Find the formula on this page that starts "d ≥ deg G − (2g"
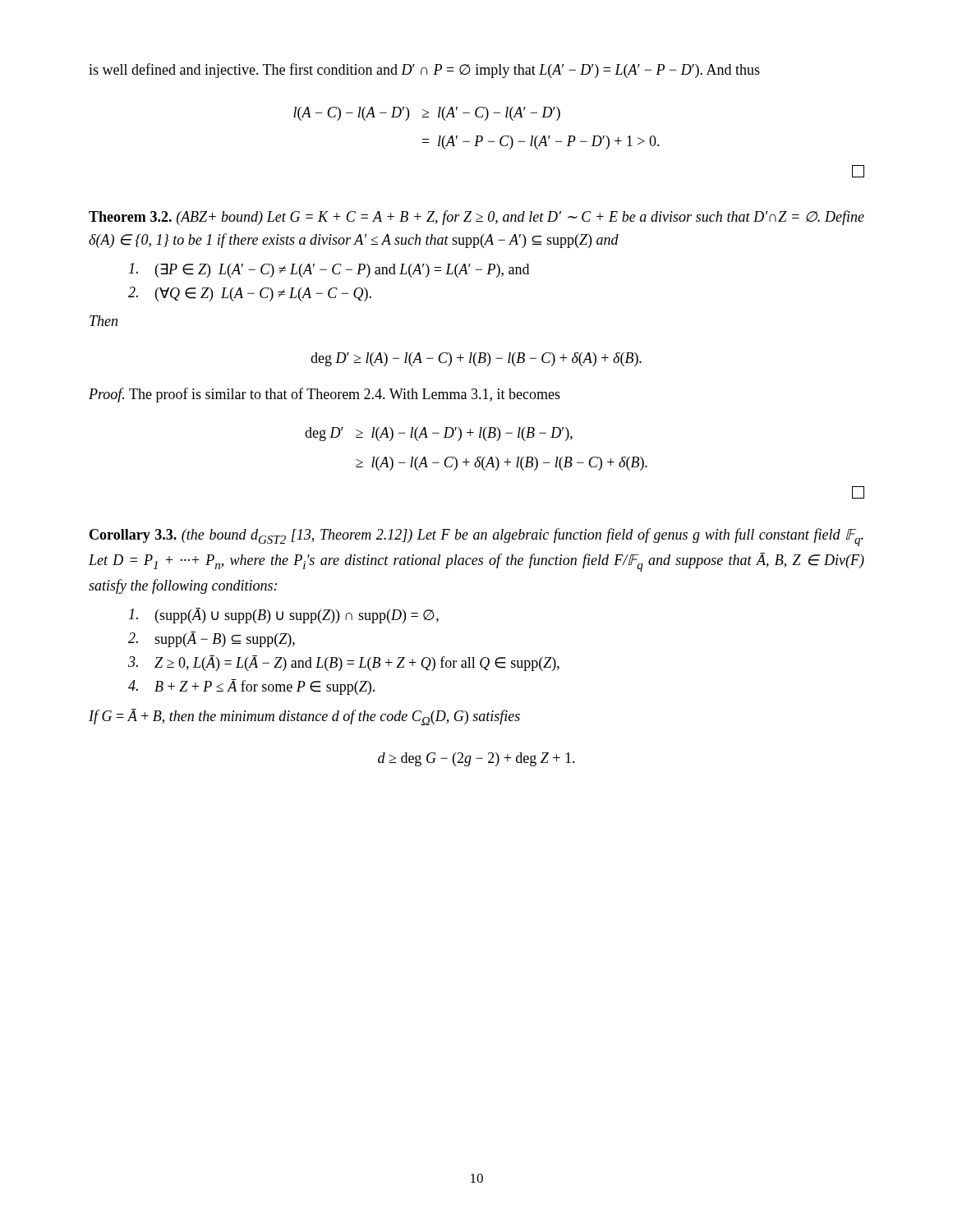 click(476, 759)
